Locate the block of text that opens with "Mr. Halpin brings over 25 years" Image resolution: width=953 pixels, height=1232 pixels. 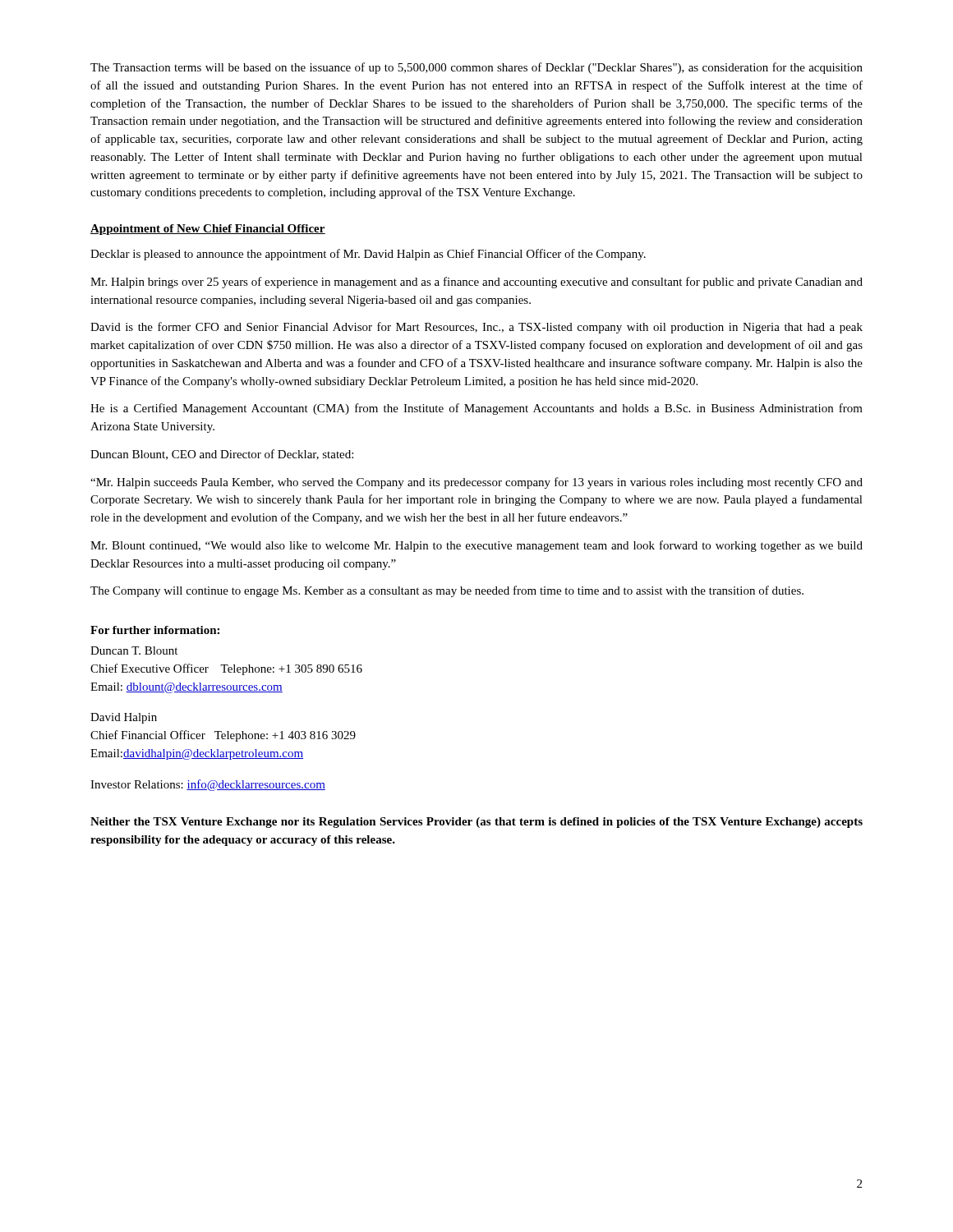(476, 291)
